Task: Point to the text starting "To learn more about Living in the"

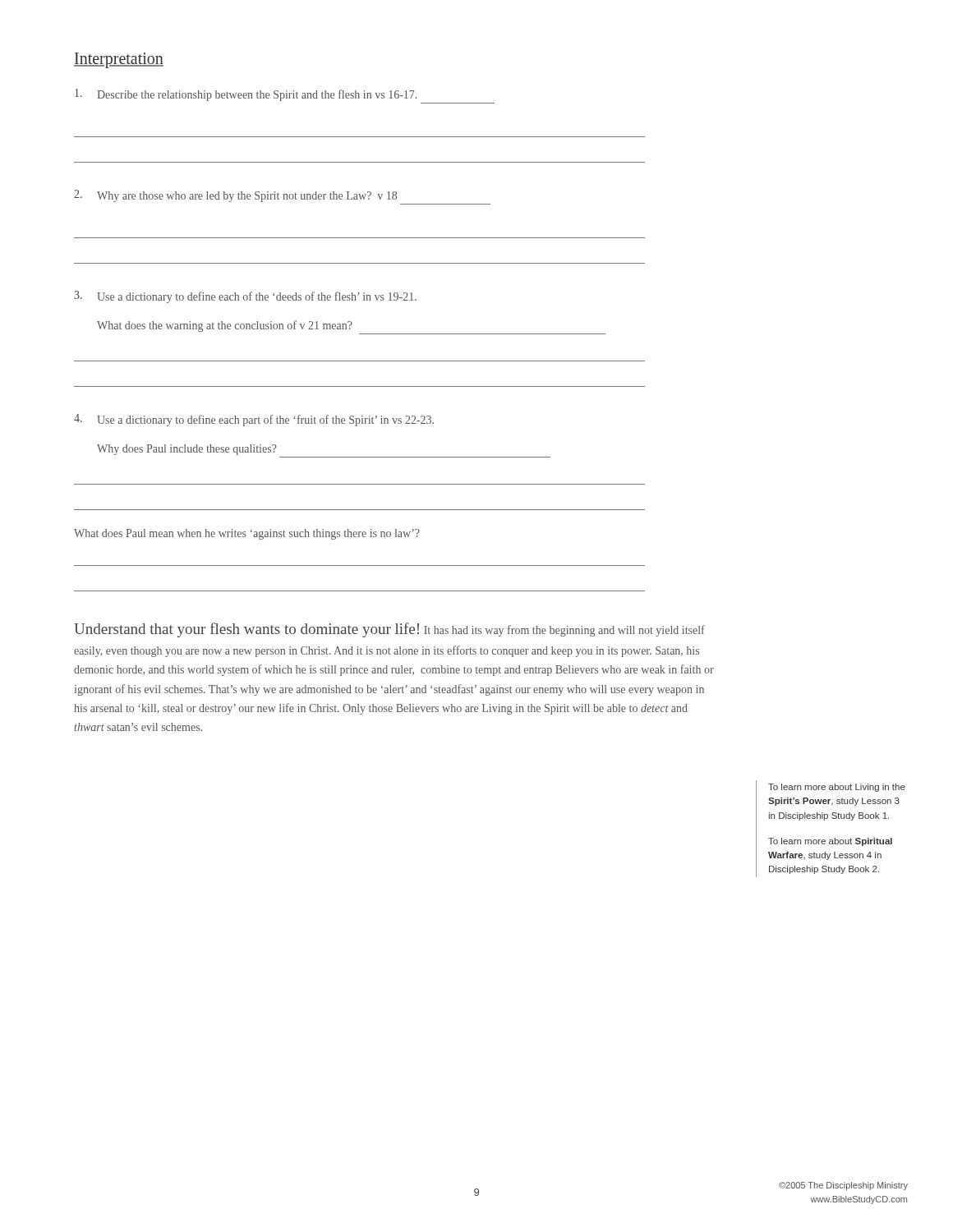Action: (x=832, y=829)
